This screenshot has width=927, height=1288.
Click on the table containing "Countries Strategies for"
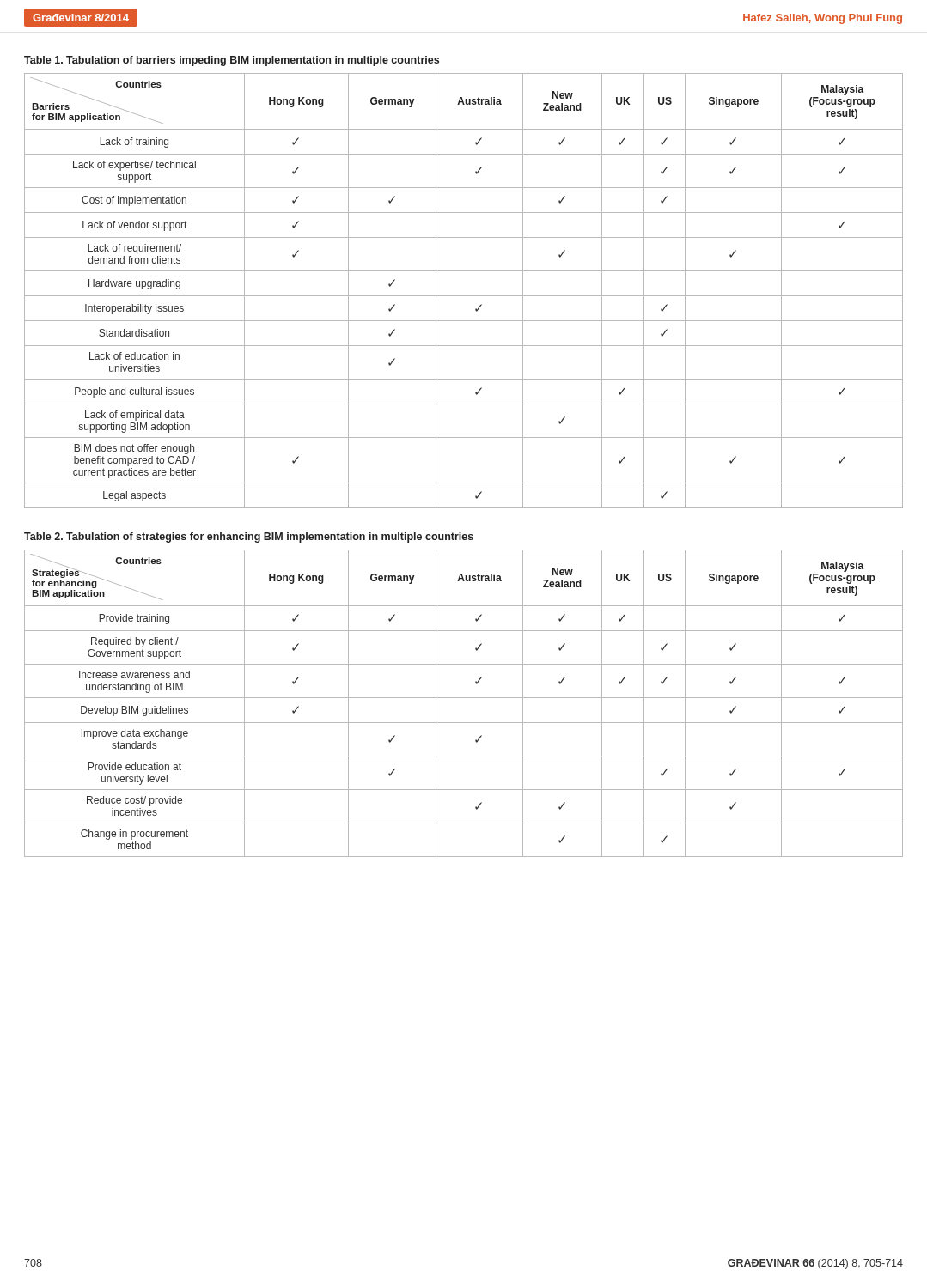(464, 703)
